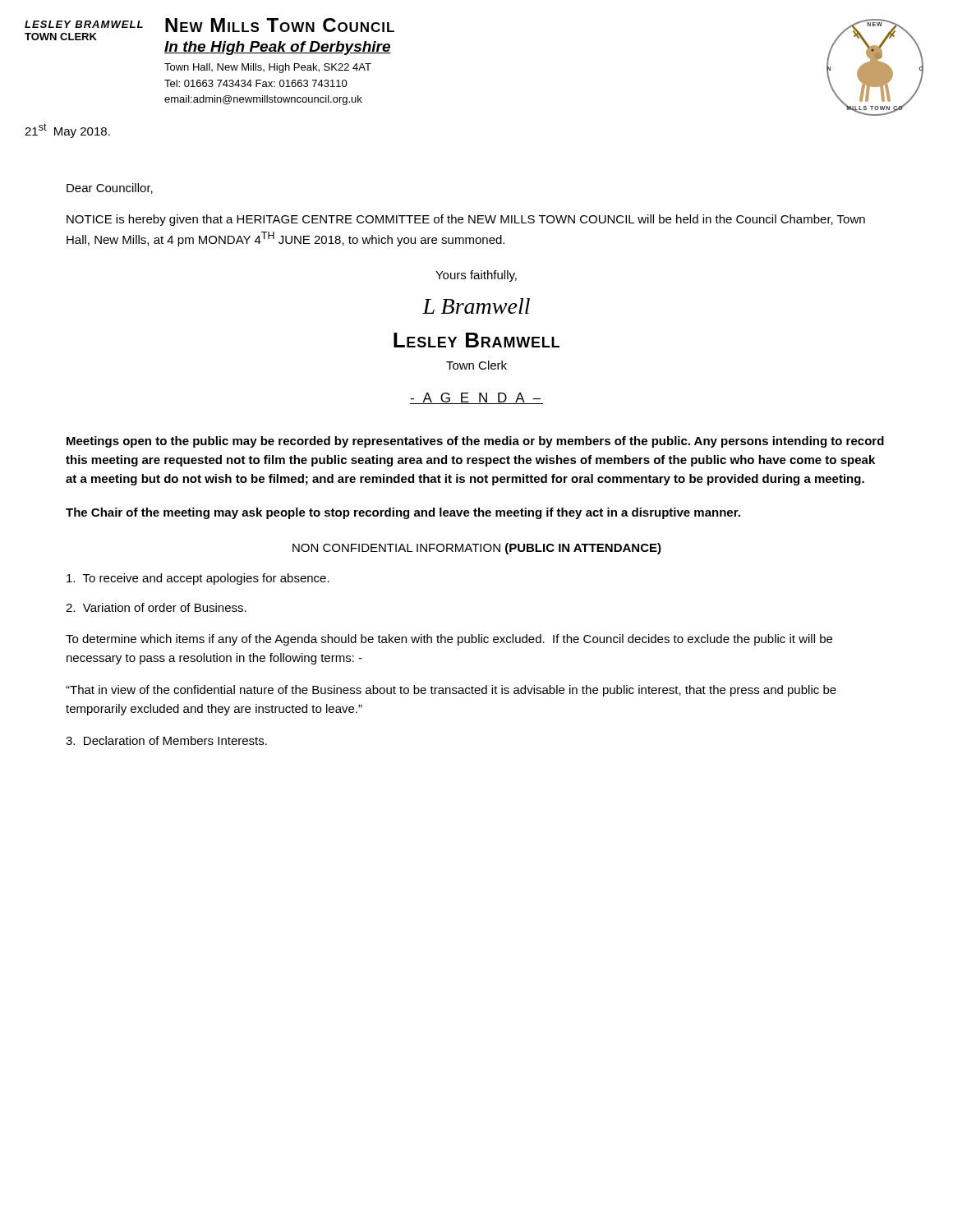This screenshot has height=1232, width=953.
Task: Point to the text starting "21st May 2018."
Action: (68, 130)
